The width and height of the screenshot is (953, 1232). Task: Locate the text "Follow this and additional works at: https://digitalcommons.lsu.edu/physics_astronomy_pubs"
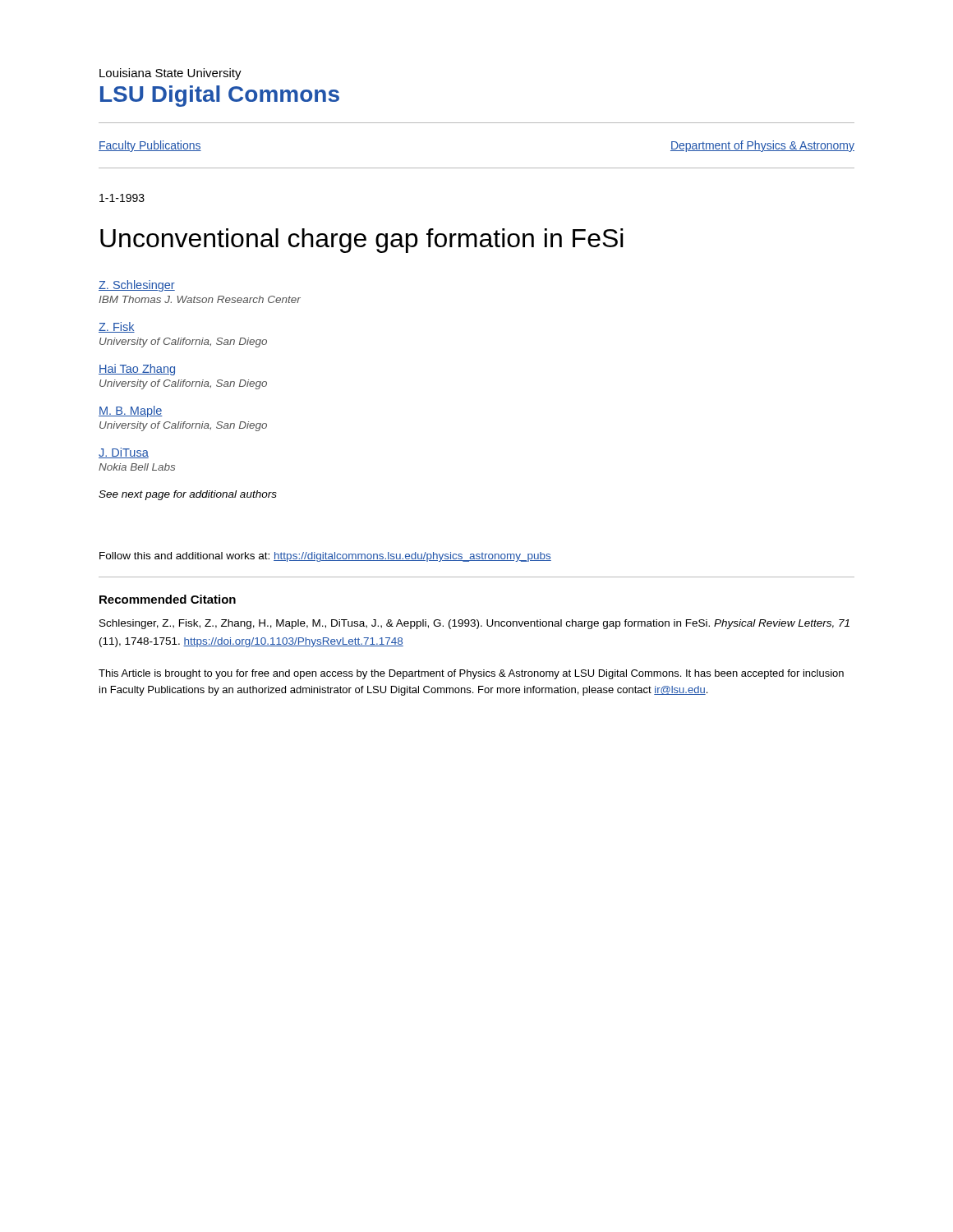(325, 556)
